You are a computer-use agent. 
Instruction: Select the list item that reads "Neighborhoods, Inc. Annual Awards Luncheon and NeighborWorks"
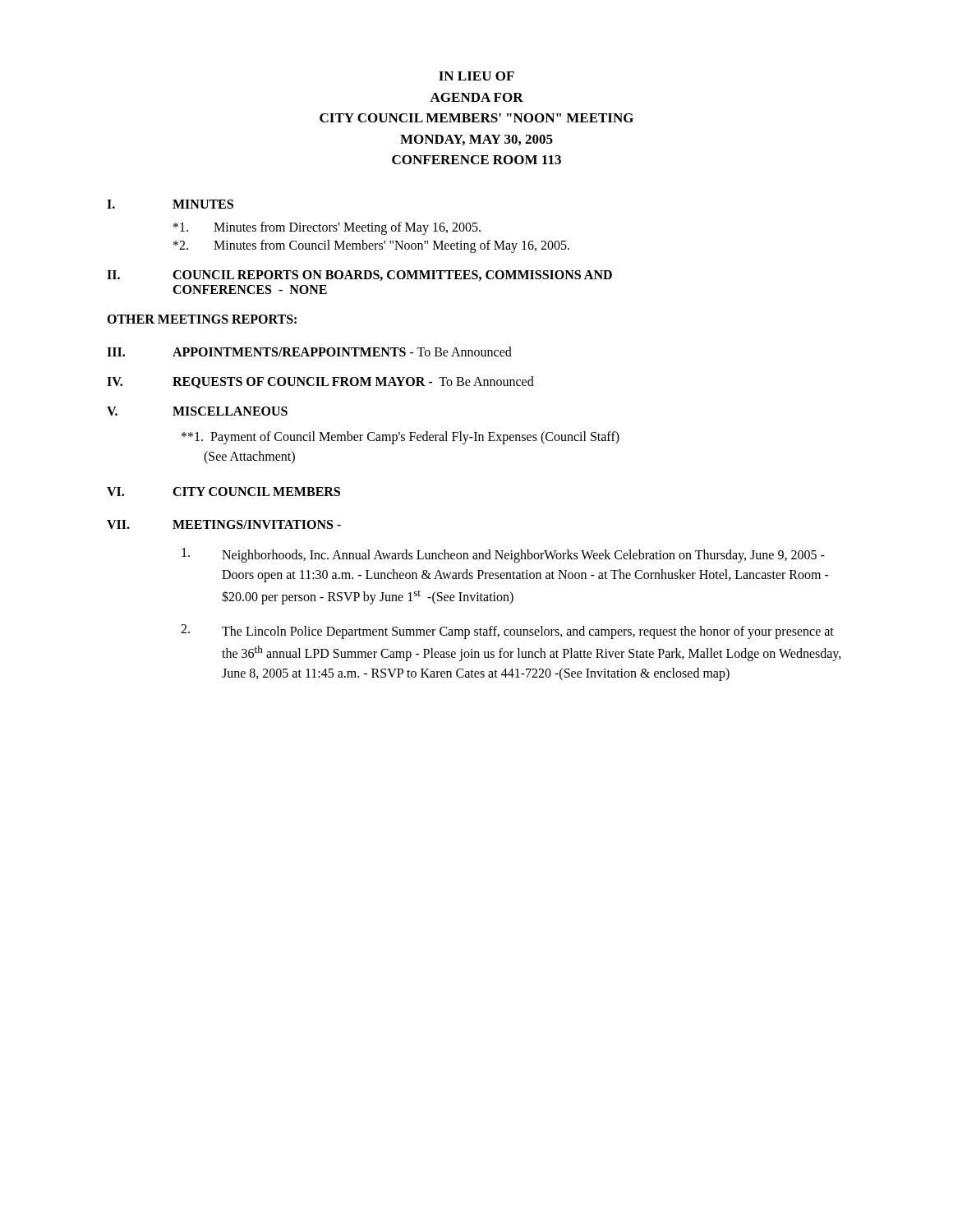coord(513,576)
